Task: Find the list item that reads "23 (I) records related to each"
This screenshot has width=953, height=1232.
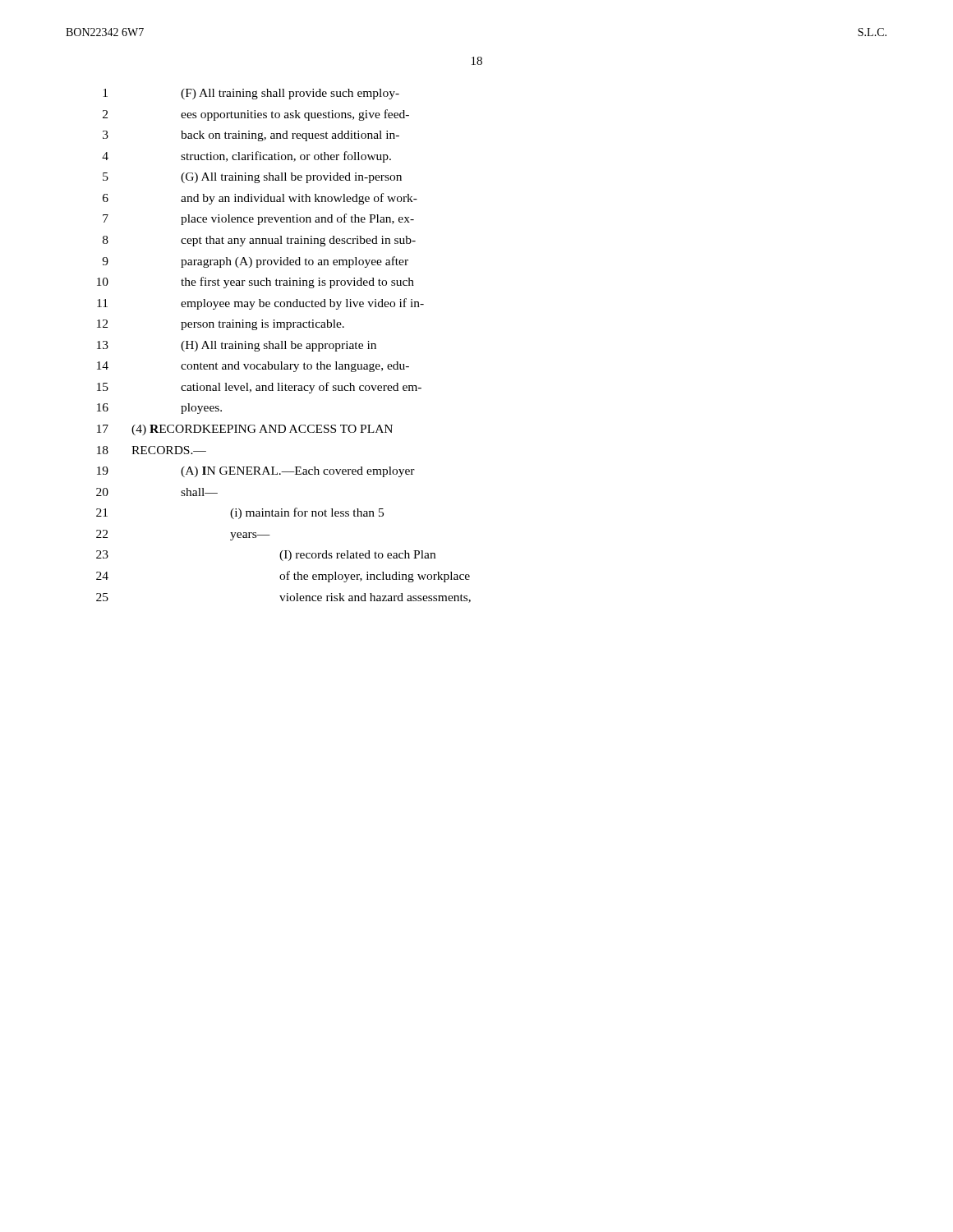Action: pos(99,556)
